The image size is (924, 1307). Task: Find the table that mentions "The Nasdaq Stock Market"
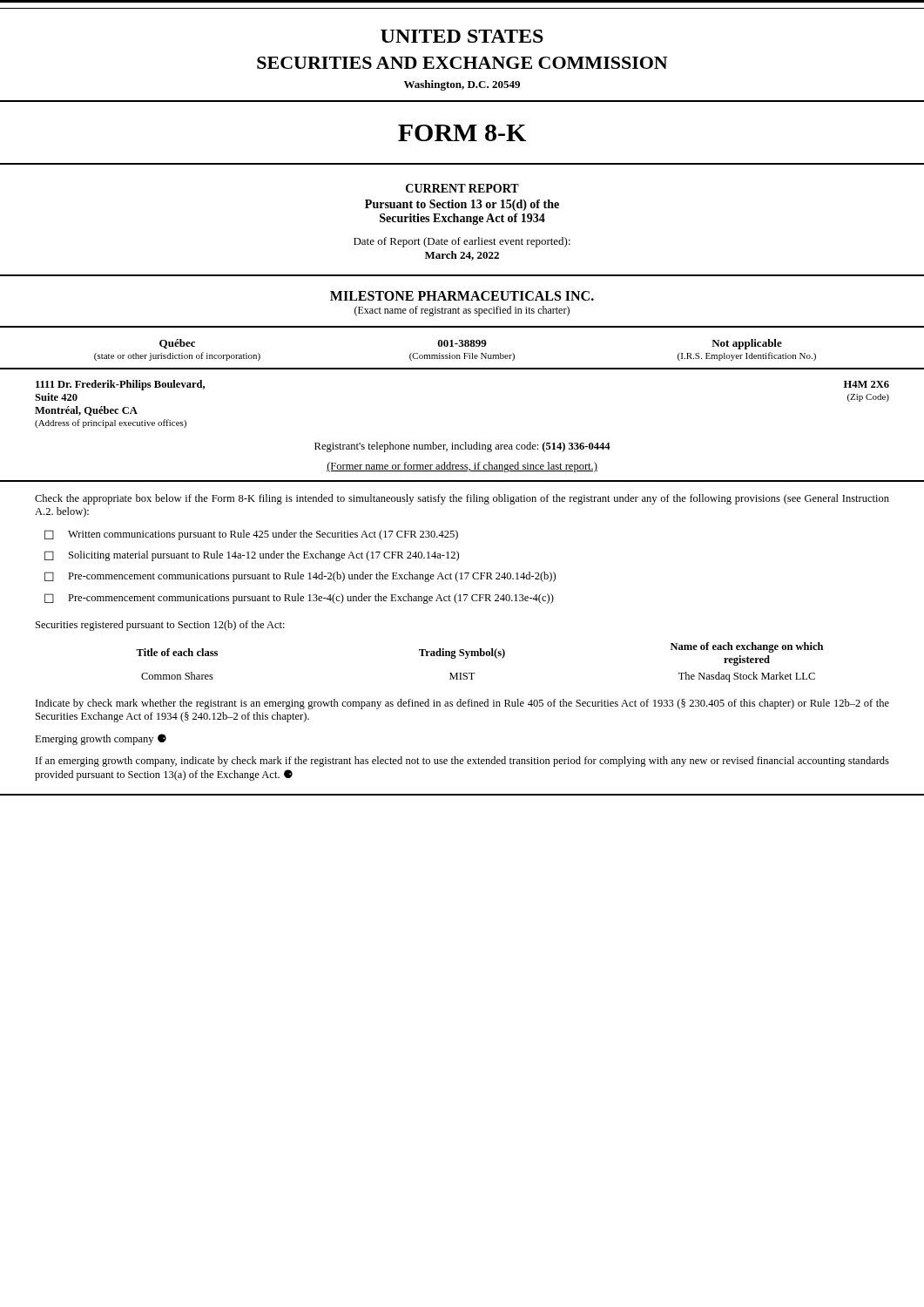tap(462, 663)
